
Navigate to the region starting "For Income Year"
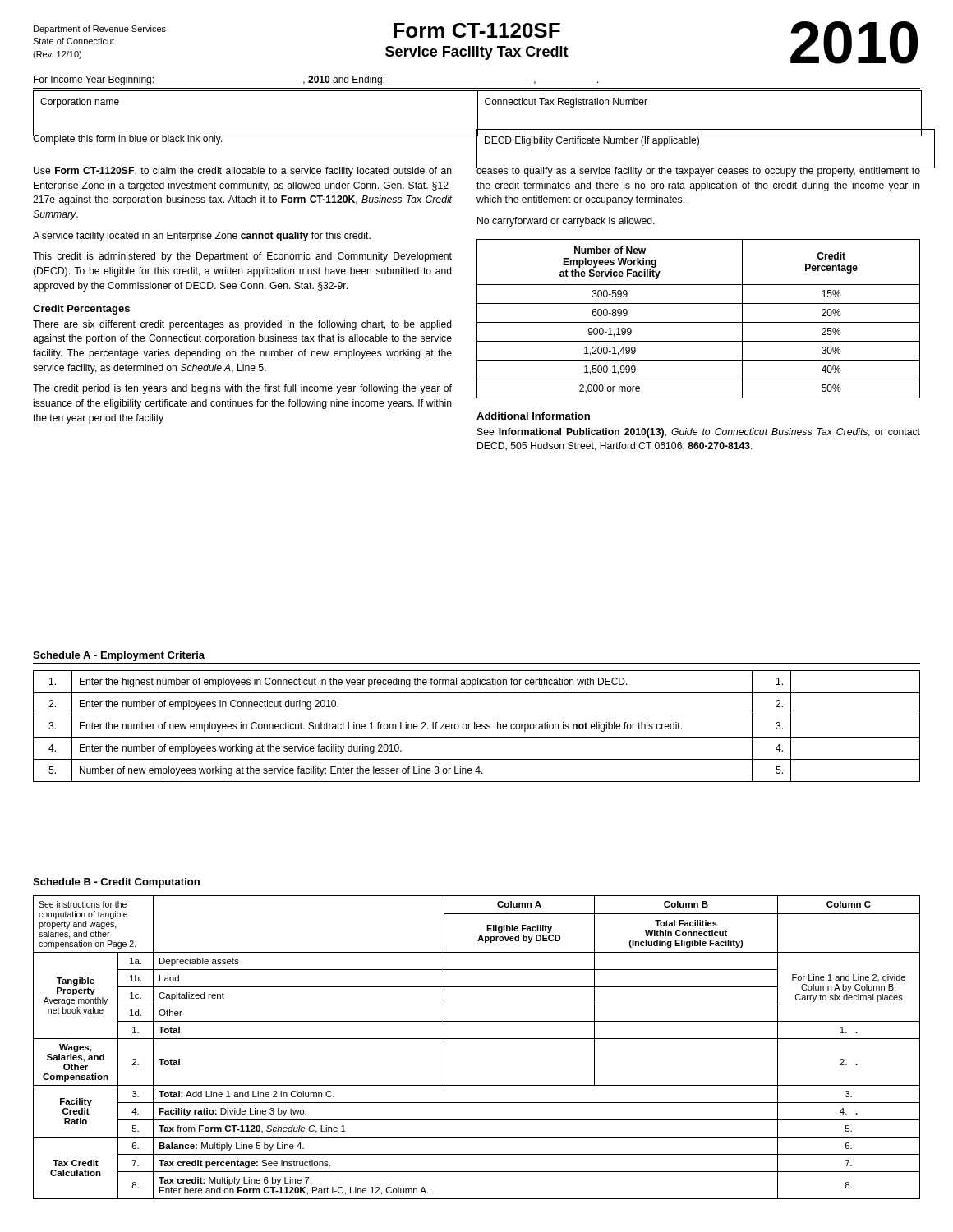coord(316,80)
